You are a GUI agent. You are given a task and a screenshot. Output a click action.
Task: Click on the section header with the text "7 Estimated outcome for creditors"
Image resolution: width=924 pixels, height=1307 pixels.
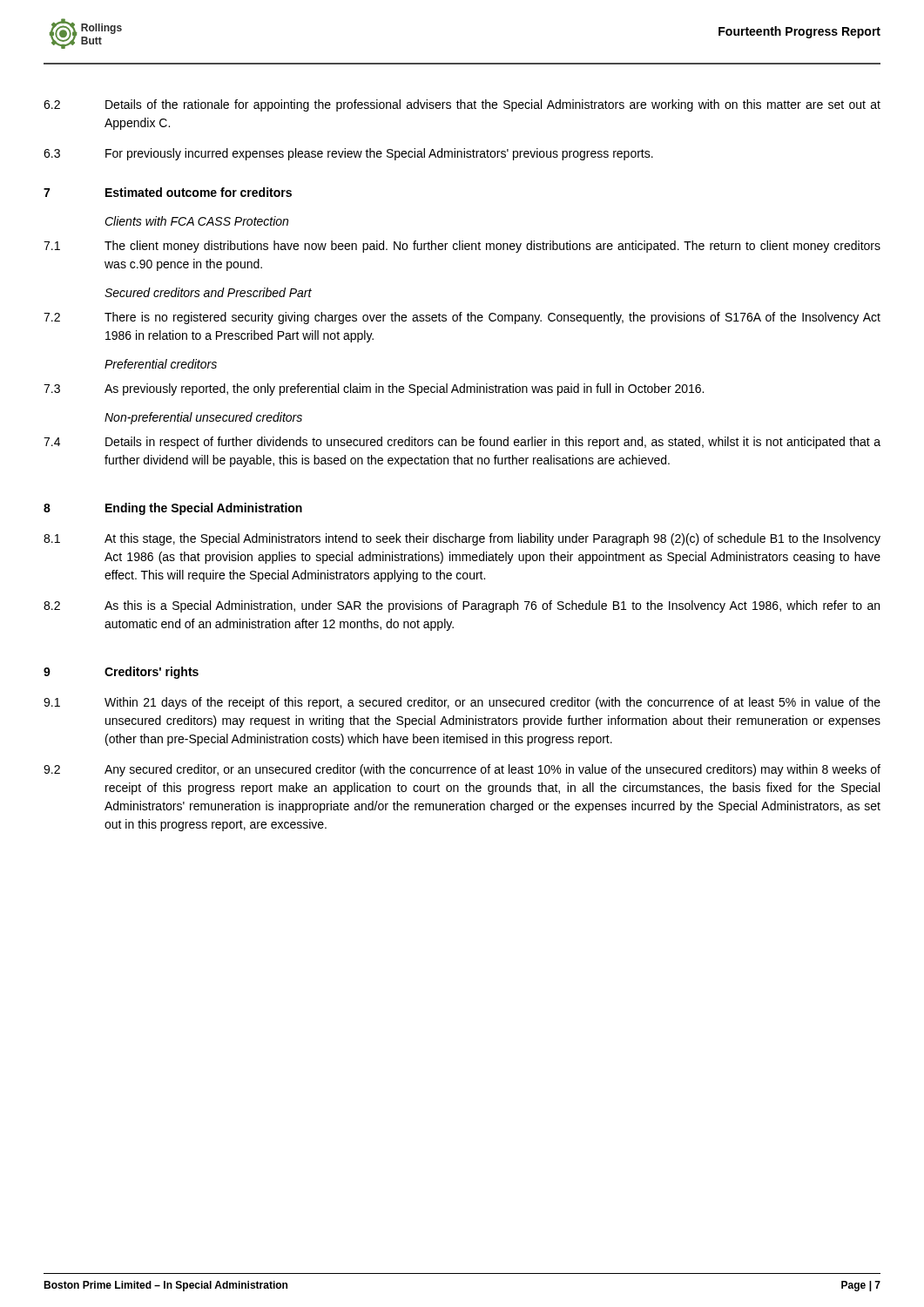coord(168,192)
